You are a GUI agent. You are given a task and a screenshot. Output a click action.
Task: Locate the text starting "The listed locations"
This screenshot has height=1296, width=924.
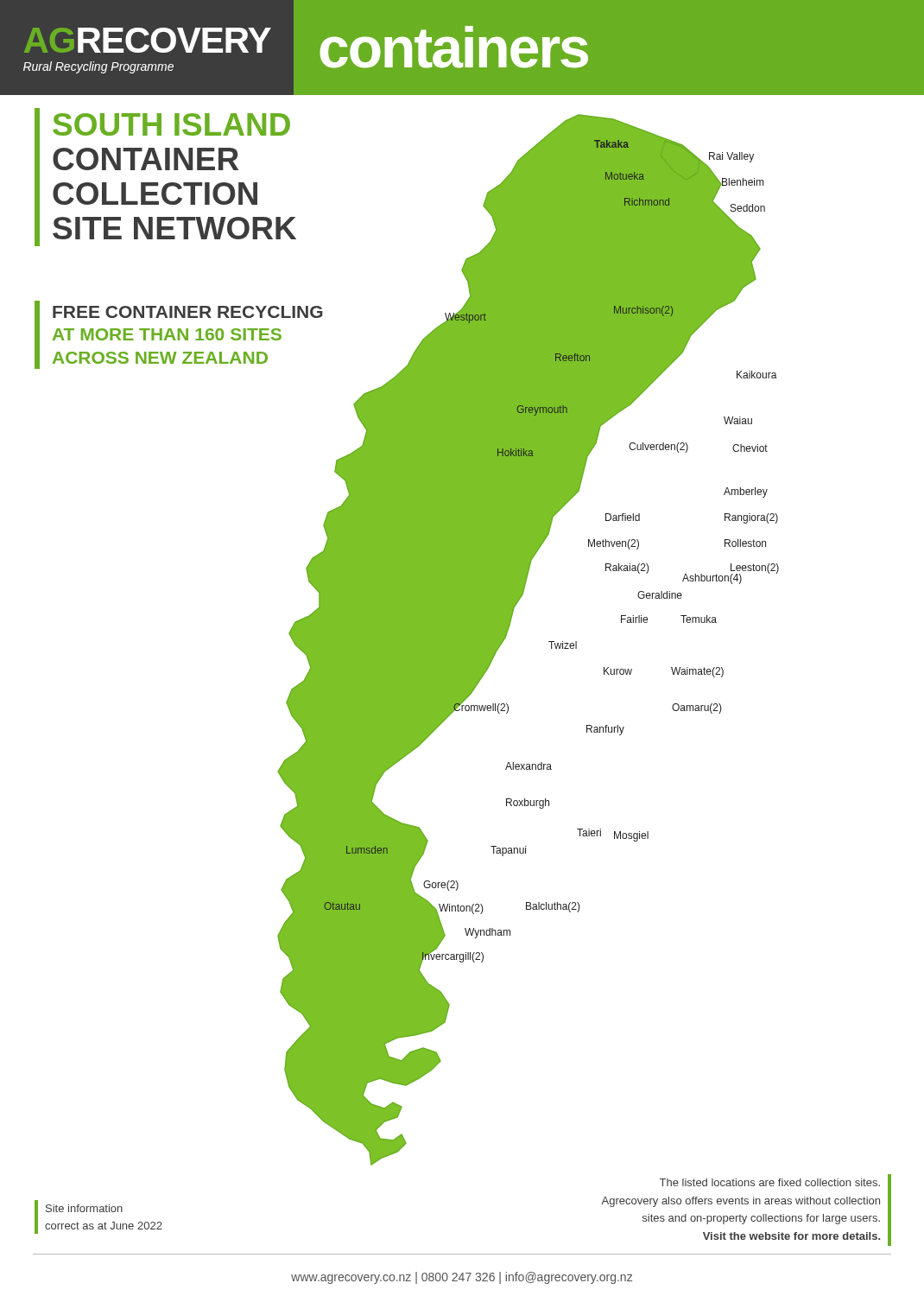coord(741,1209)
